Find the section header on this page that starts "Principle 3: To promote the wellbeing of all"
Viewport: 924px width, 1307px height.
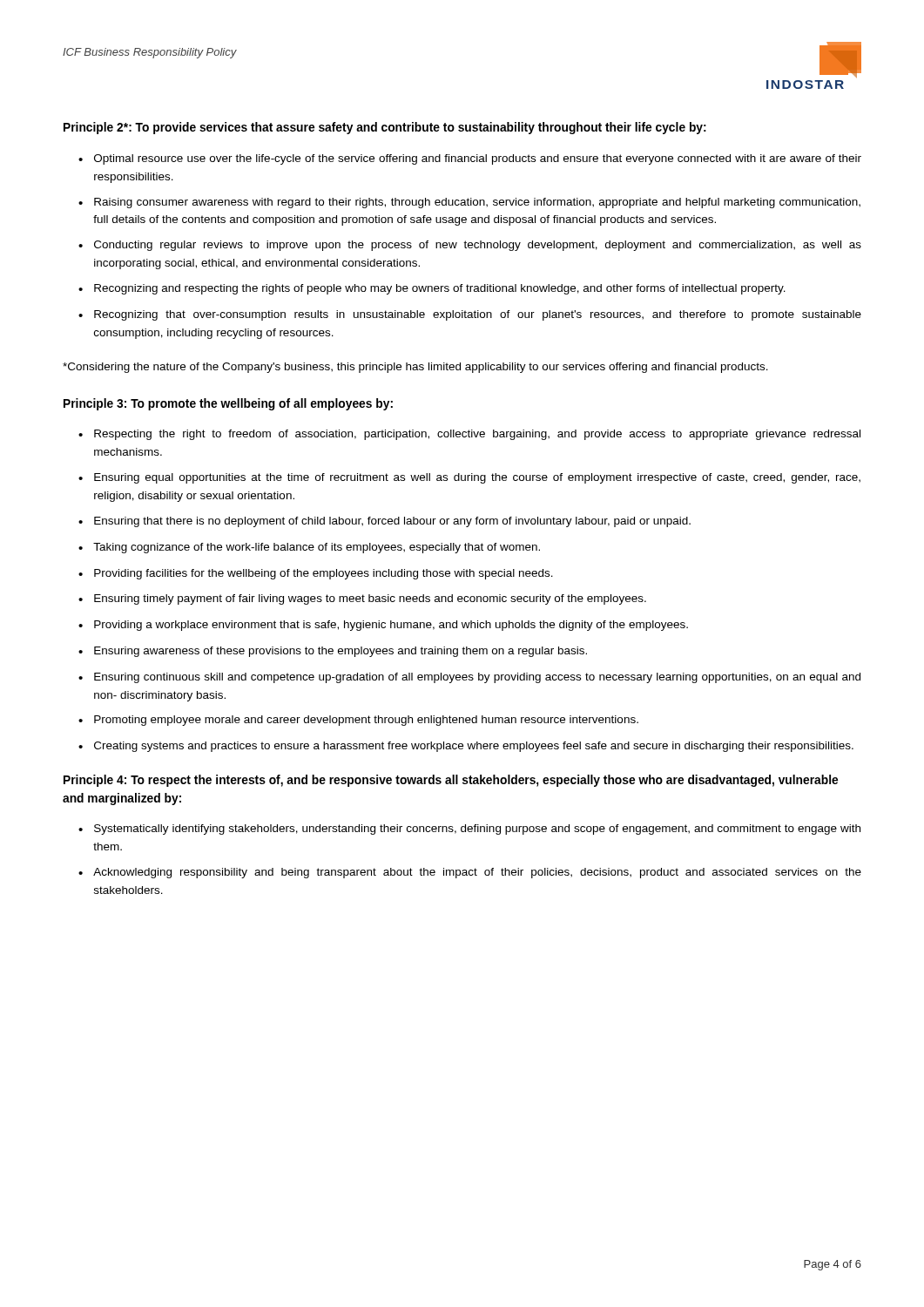pyautogui.click(x=228, y=404)
